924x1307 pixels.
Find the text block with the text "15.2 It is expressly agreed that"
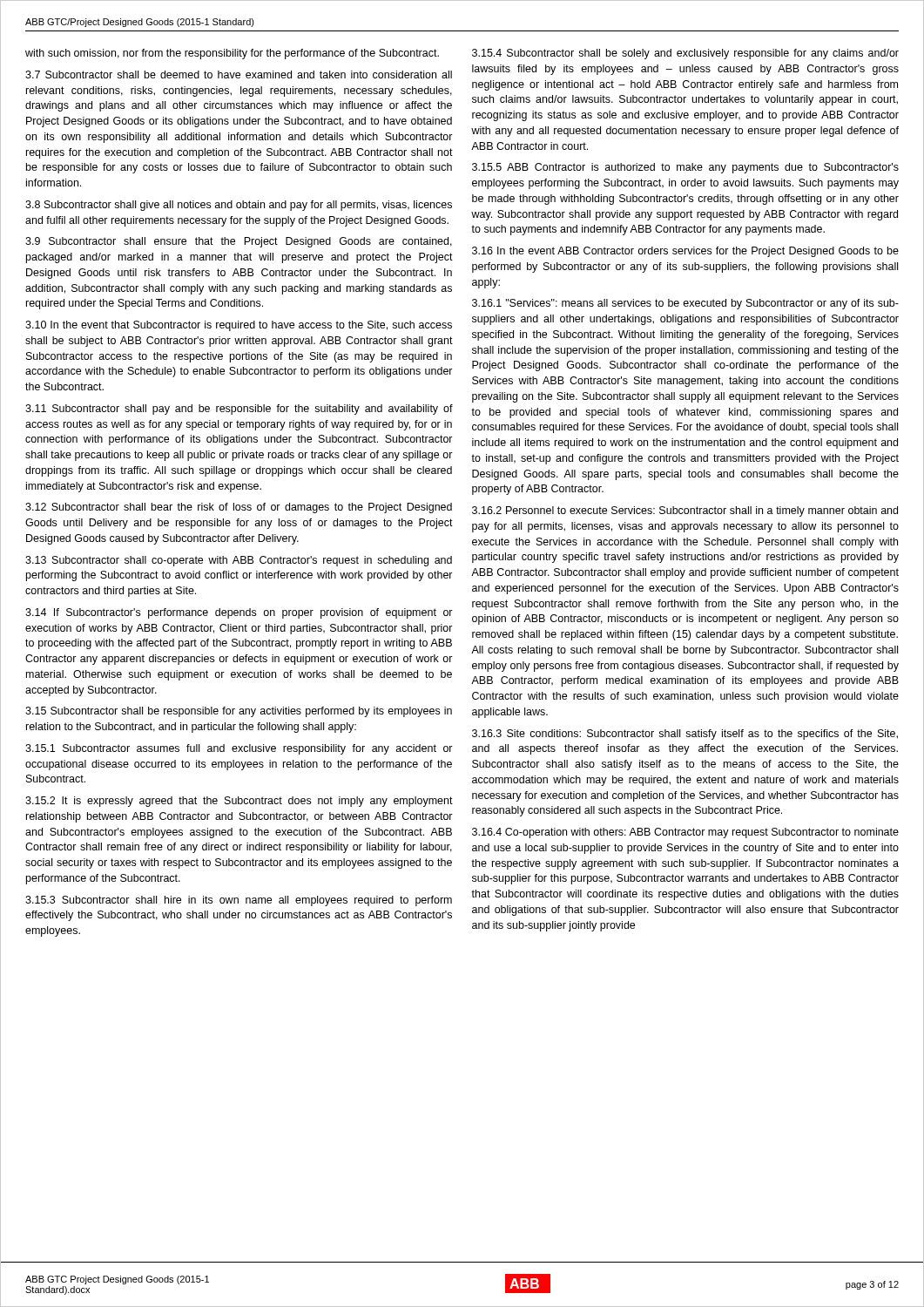coord(239,840)
